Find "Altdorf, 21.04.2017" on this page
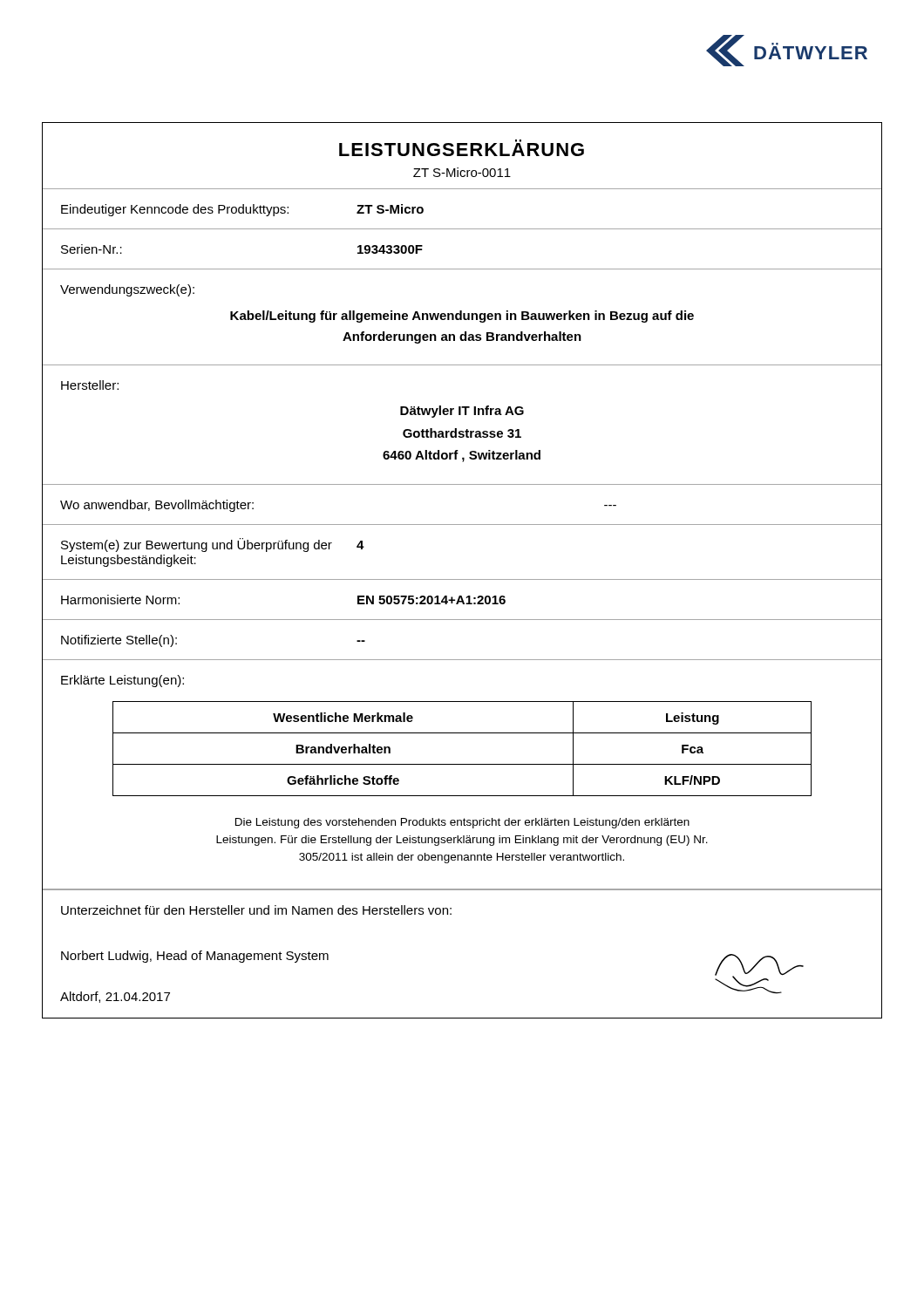The image size is (924, 1308). pyautogui.click(x=115, y=996)
